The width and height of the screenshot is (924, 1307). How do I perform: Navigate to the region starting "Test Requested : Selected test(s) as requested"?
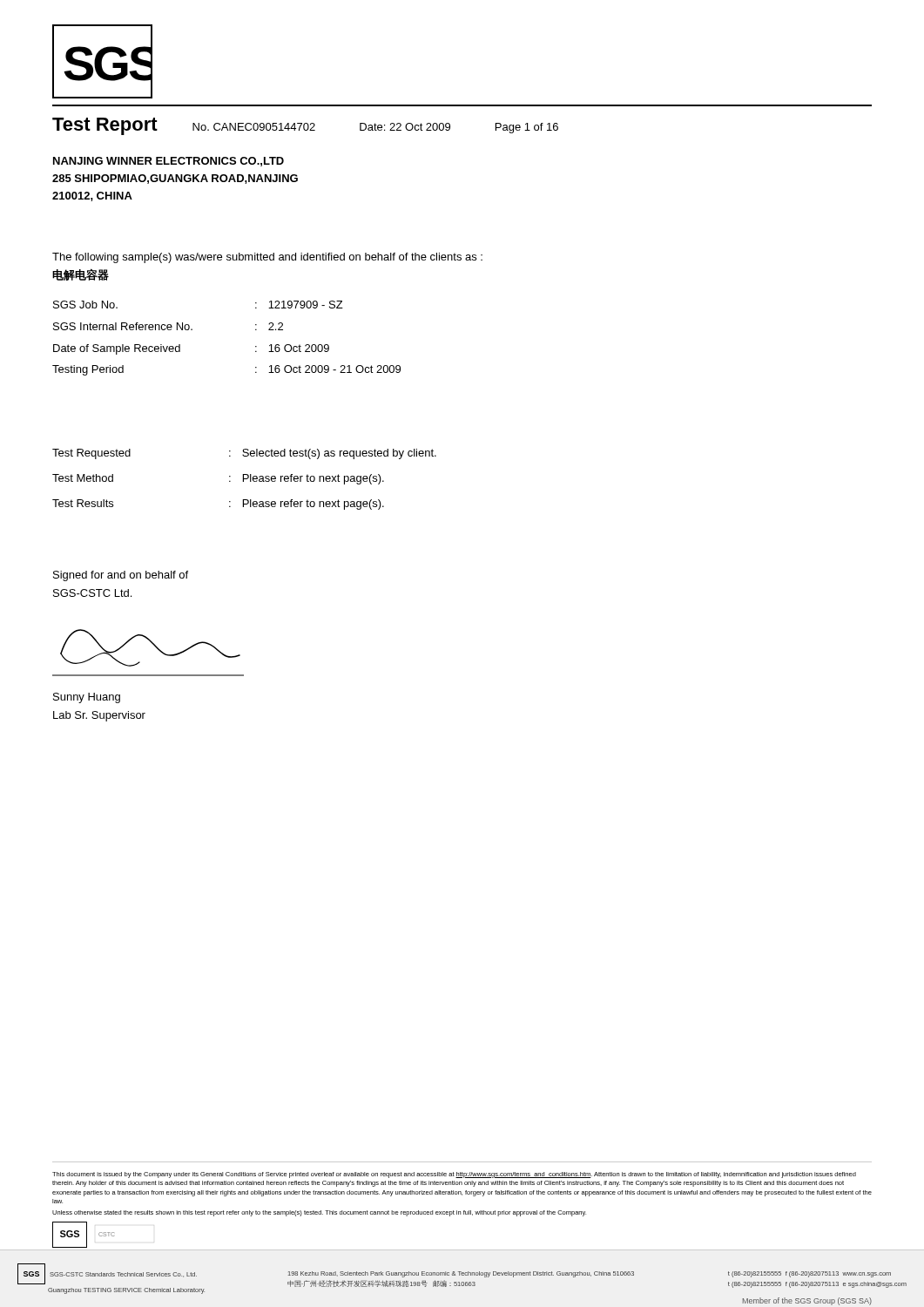245,453
